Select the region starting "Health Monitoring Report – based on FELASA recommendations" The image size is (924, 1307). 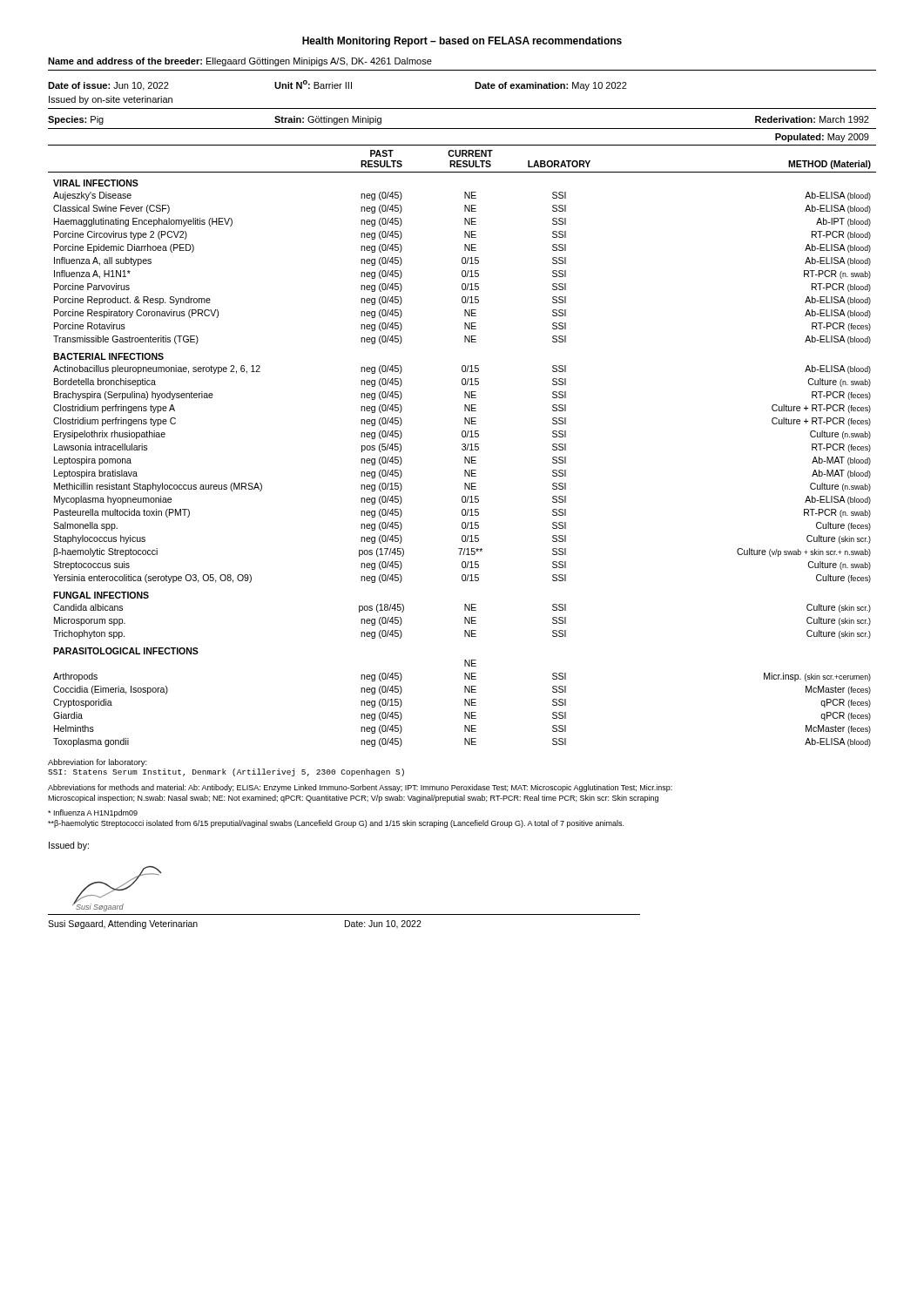pos(462,41)
